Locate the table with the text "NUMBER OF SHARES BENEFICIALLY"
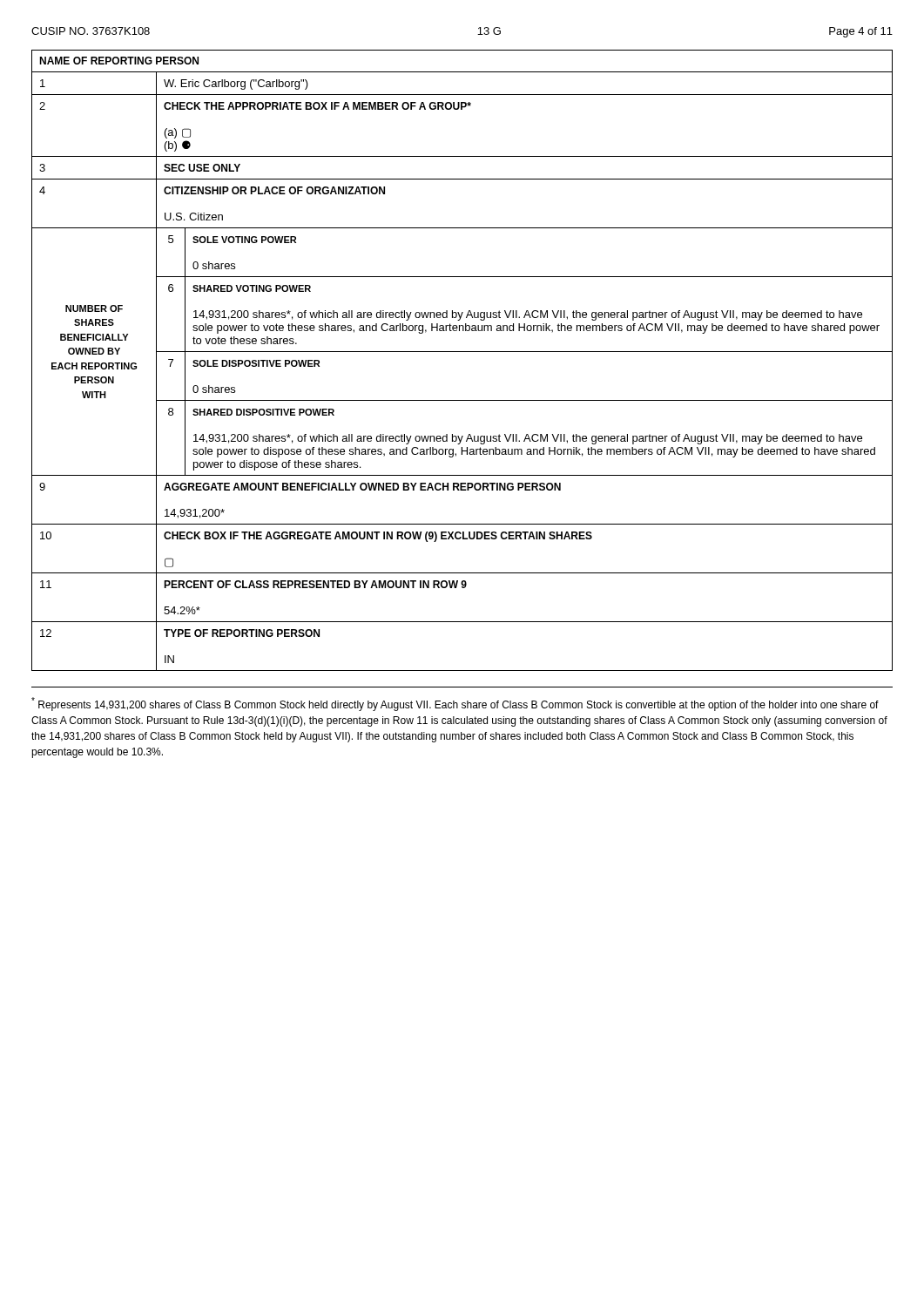The width and height of the screenshot is (924, 1307). pyautogui.click(x=462, y=360)
